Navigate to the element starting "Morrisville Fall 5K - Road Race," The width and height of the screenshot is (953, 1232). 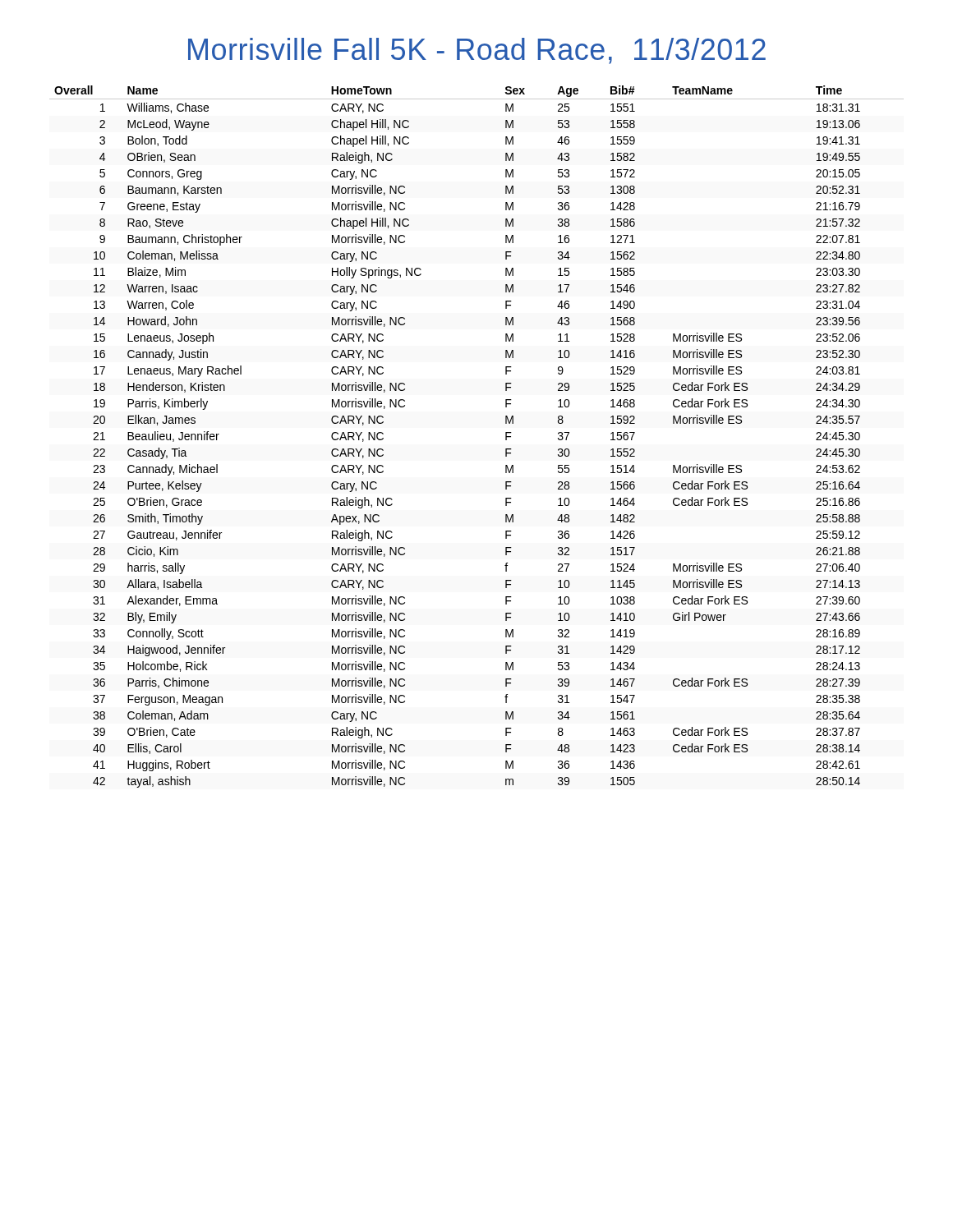476,50
